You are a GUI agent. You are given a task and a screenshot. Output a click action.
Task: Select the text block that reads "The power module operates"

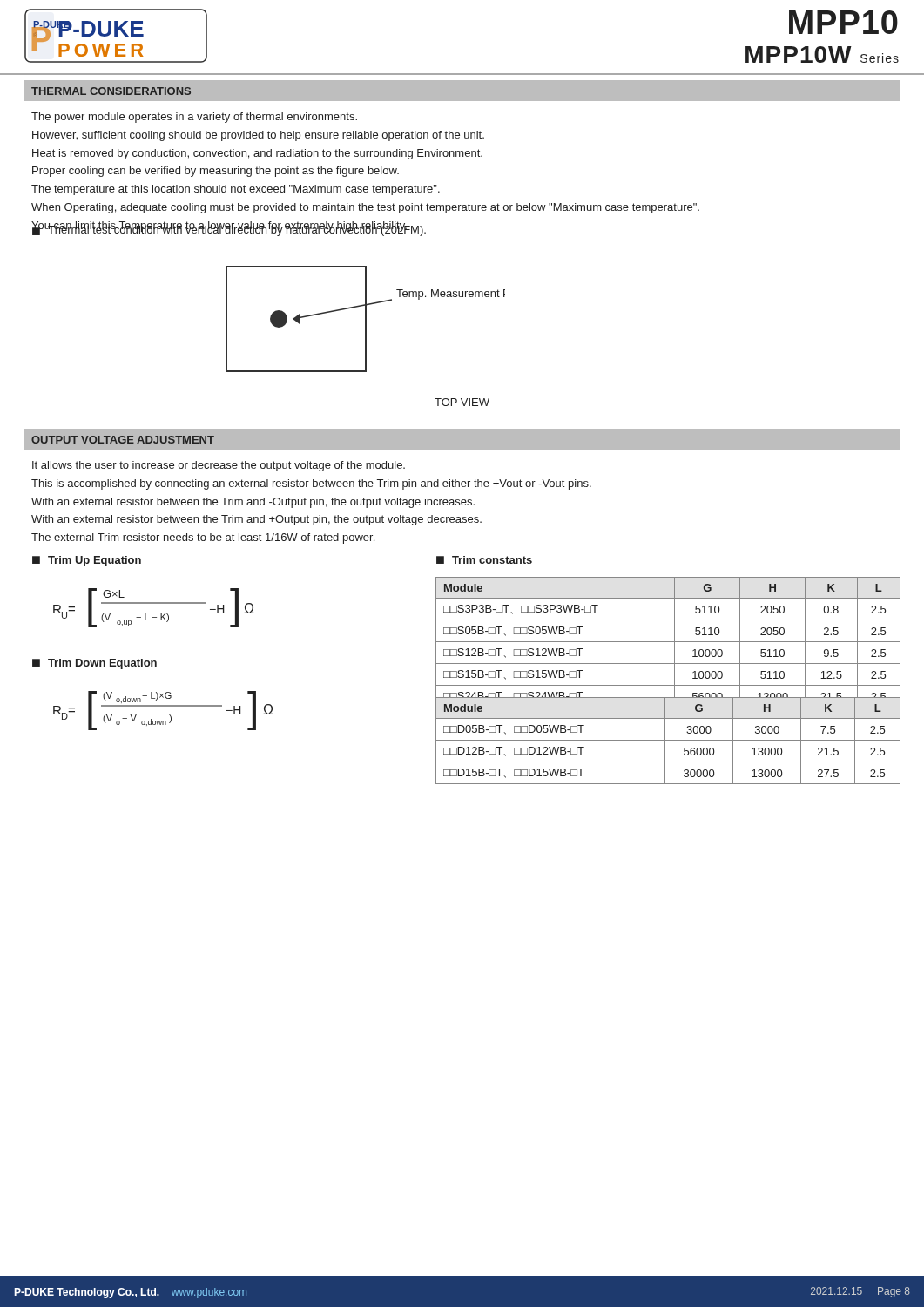point(366,171)
